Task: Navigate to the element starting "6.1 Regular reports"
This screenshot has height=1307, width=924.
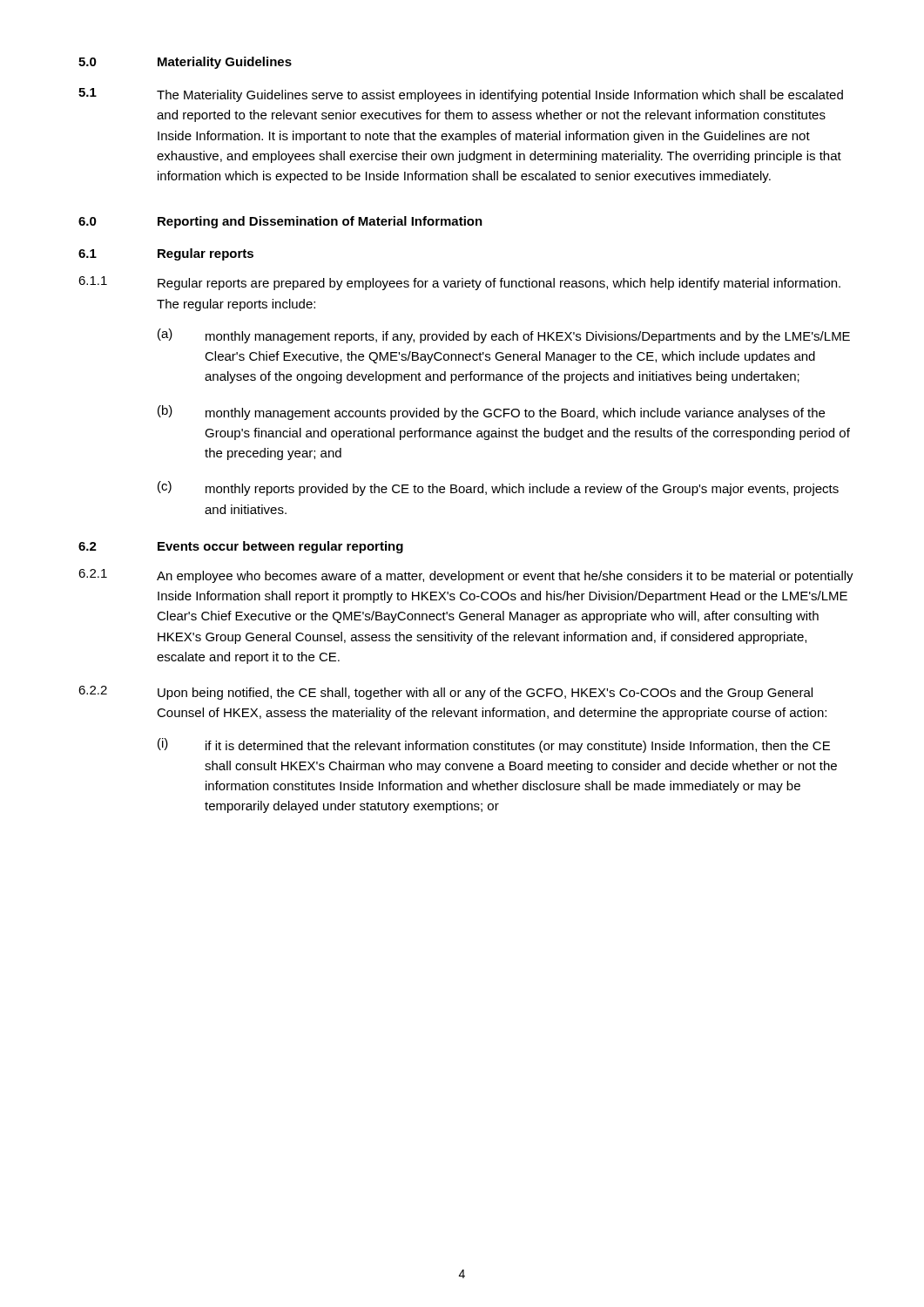Action: 166,254
